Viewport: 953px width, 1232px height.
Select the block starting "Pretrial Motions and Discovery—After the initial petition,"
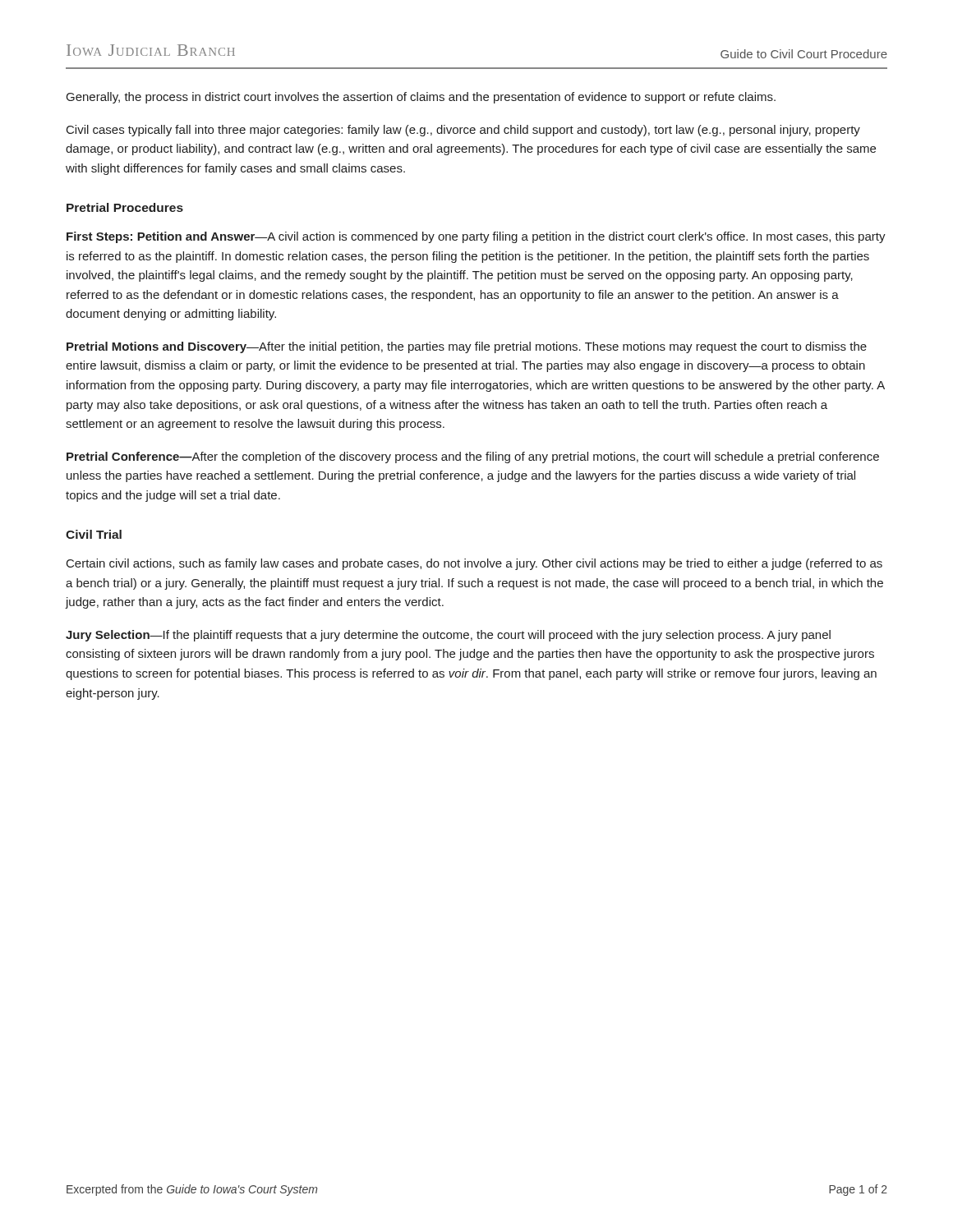click(x=475, y=385)
